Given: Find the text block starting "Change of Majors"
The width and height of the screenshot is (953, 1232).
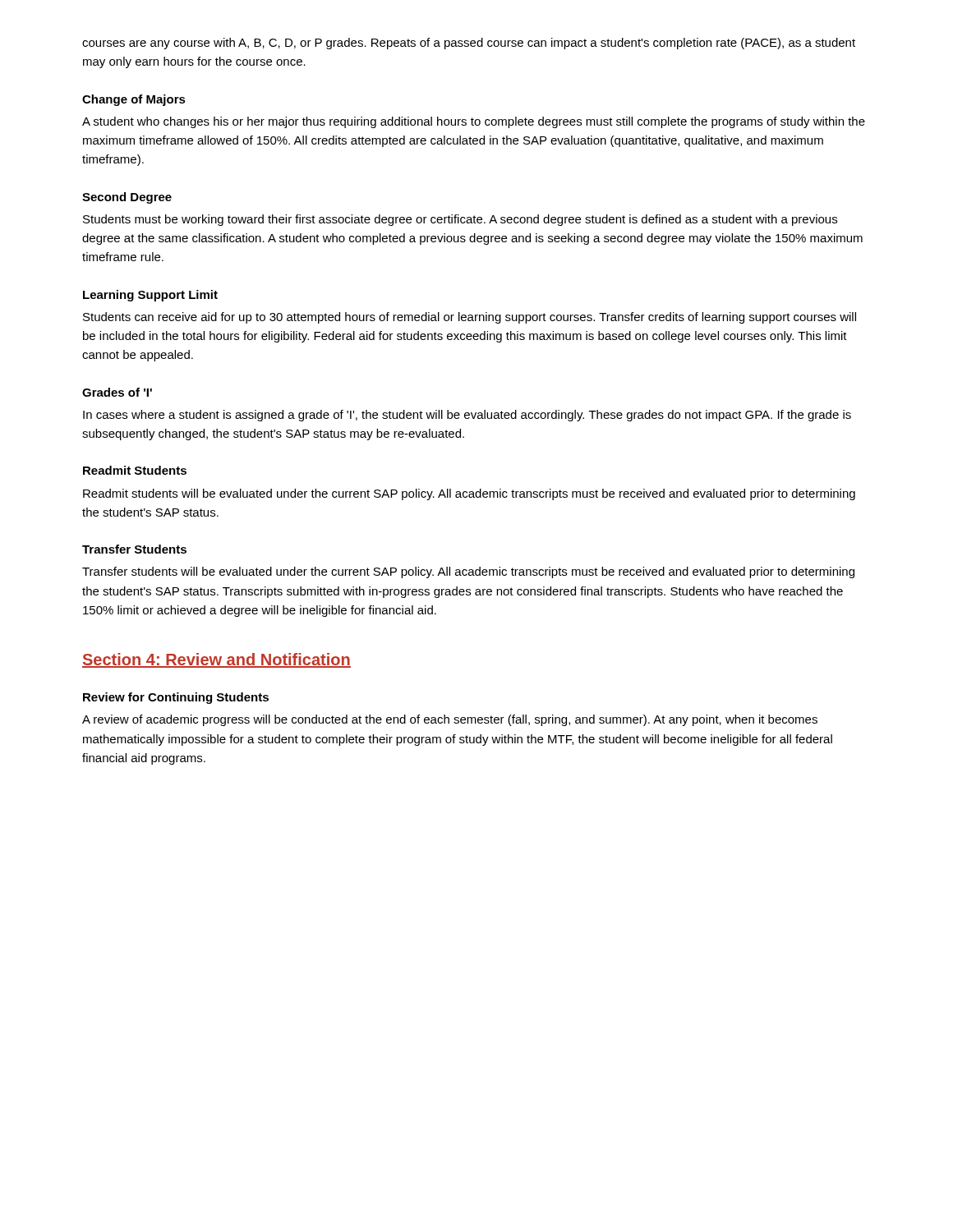Looking at the screenshot, I should click(134, 100).
